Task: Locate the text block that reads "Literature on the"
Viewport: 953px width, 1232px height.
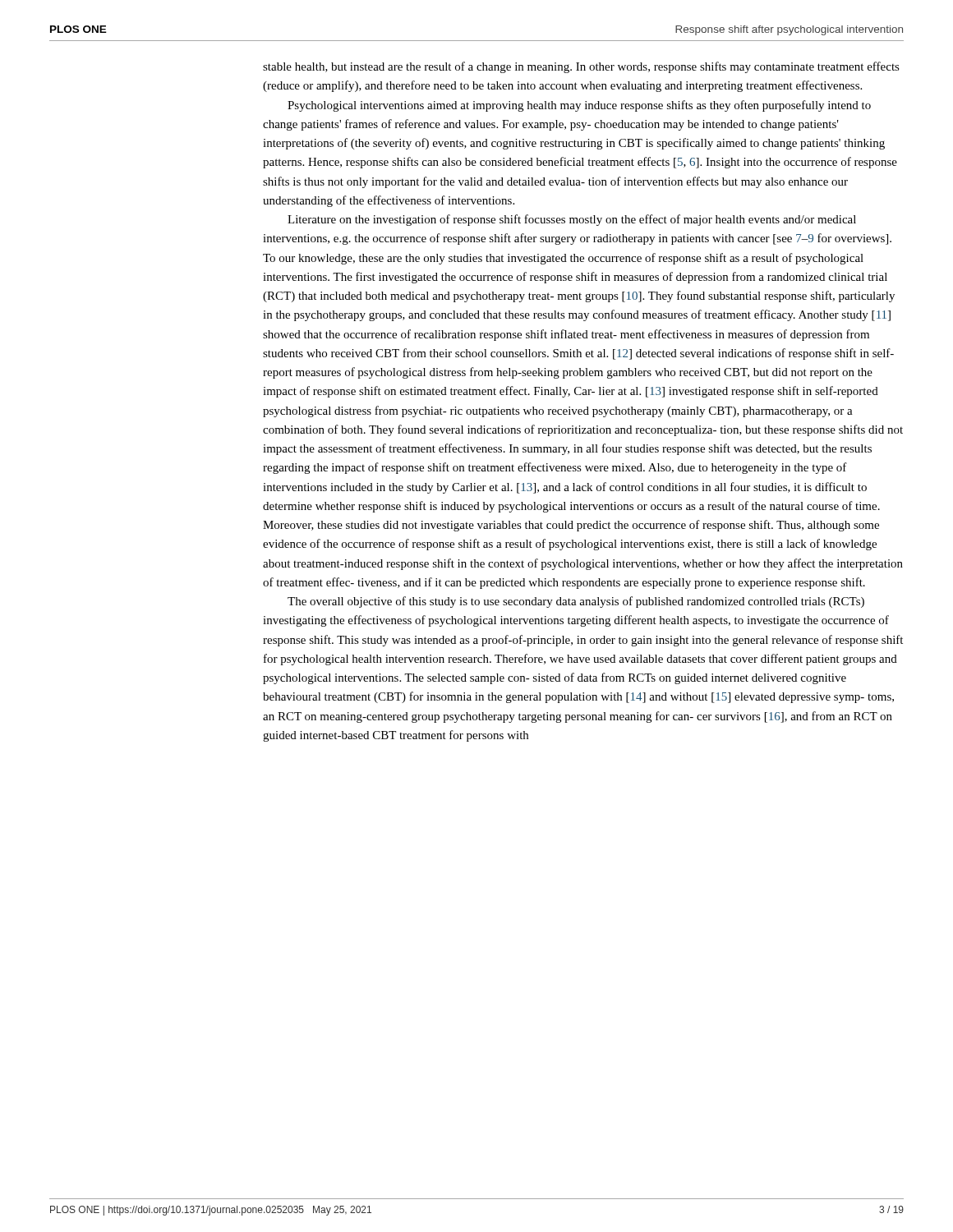Action: tap(583, 401)
